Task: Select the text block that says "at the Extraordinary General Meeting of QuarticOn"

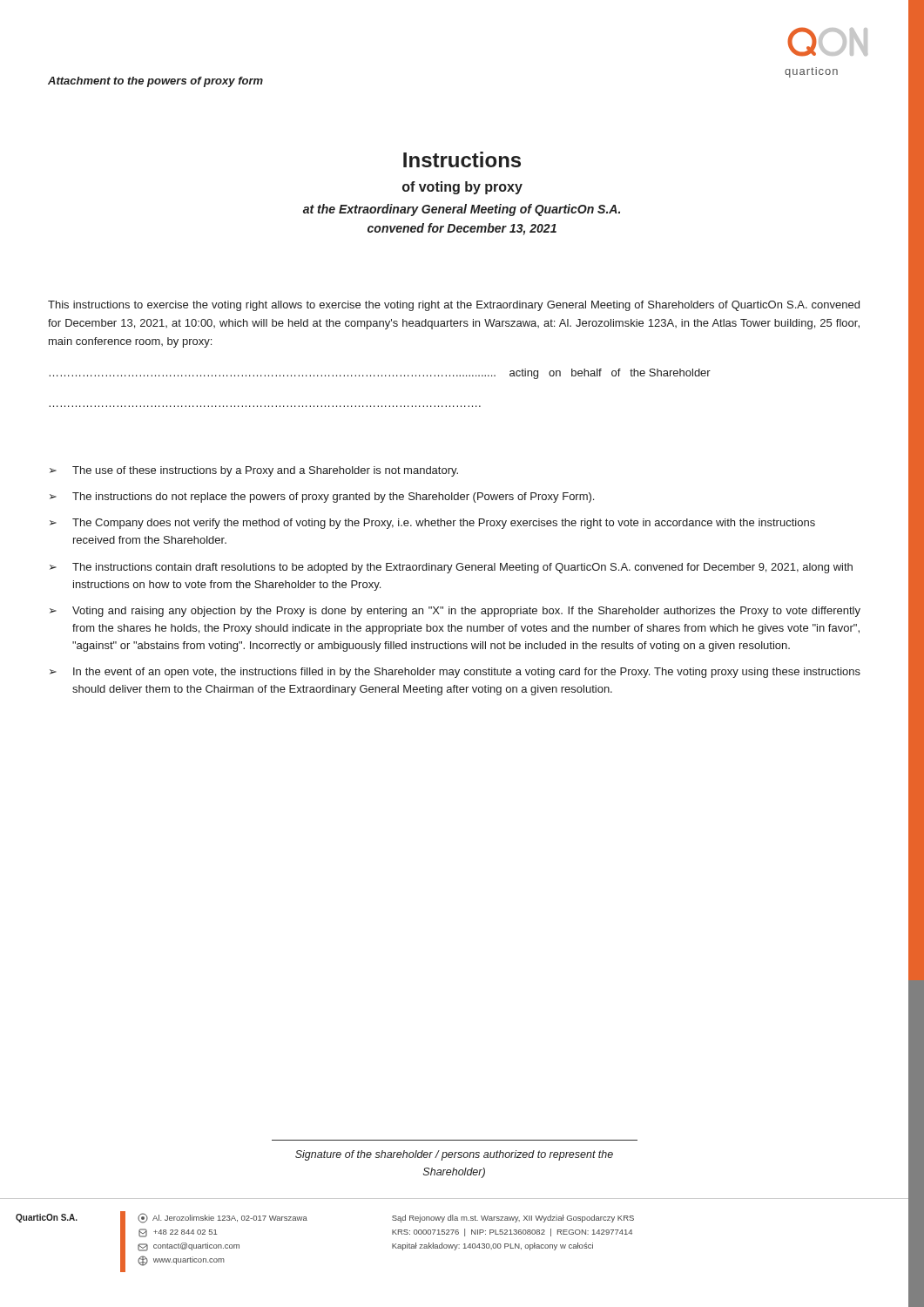Action: [x=462, y=209]
